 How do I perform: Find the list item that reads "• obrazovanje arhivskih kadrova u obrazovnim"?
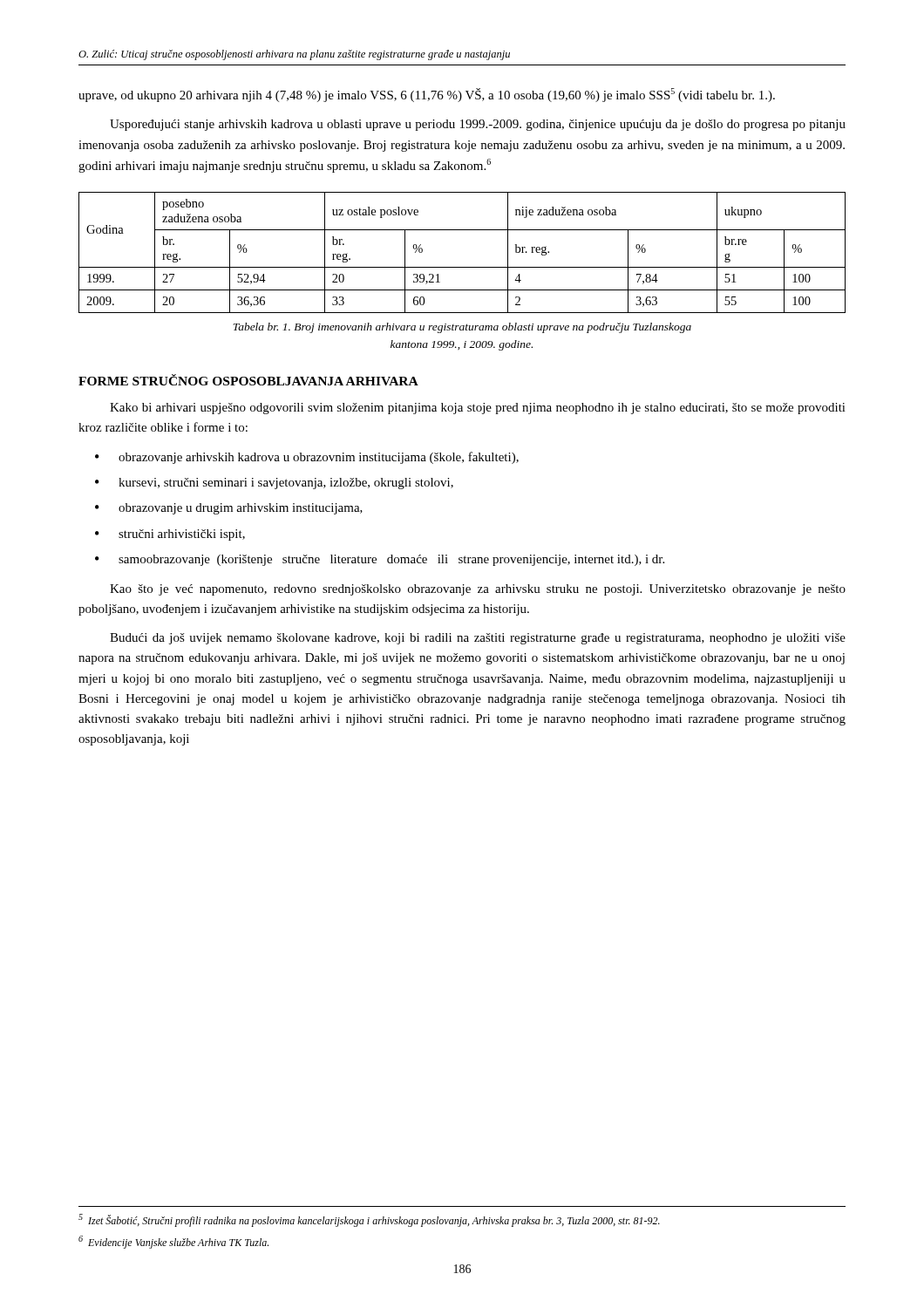[x=470, y=457]
